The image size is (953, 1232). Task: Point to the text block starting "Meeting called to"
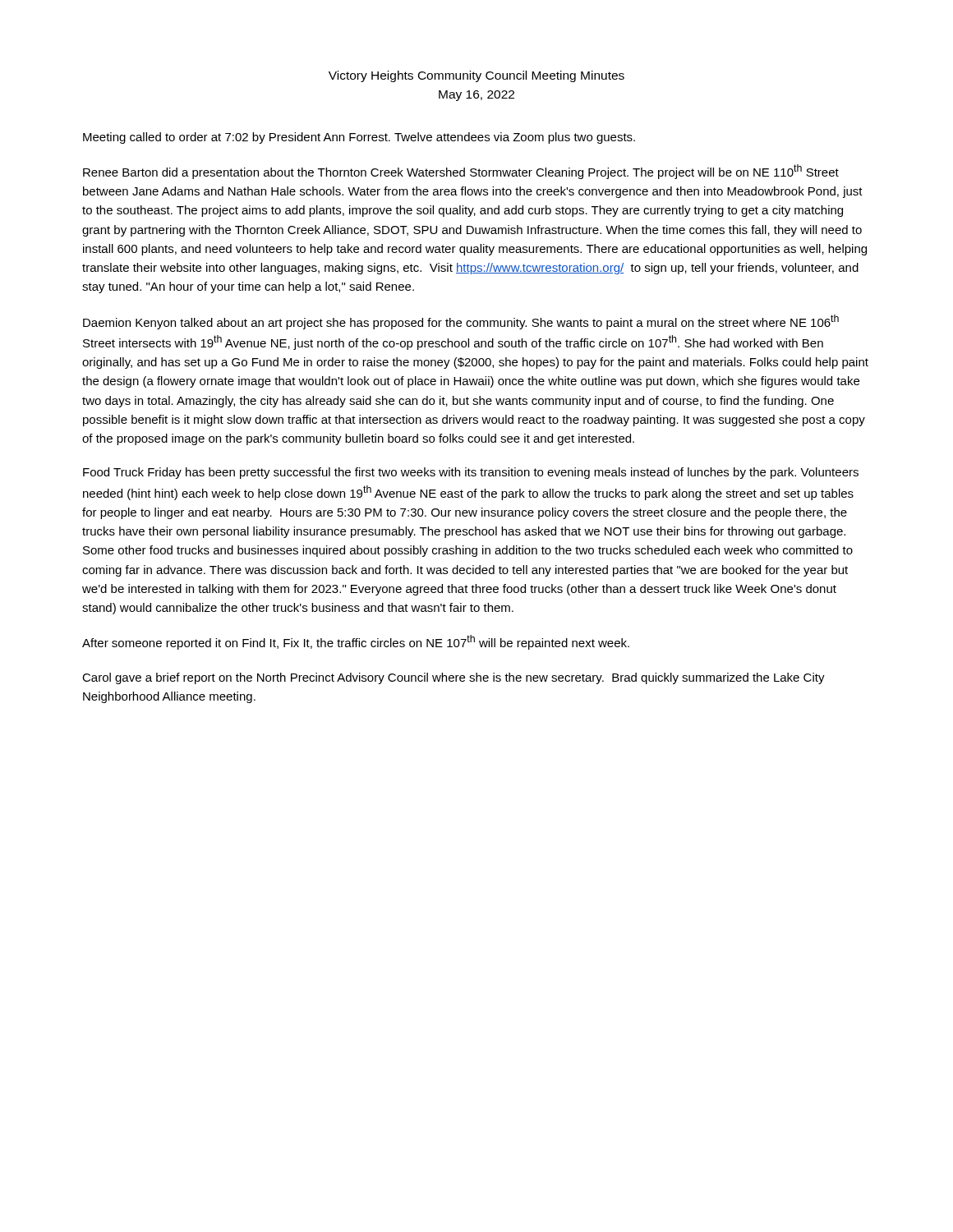coord(359,136)
